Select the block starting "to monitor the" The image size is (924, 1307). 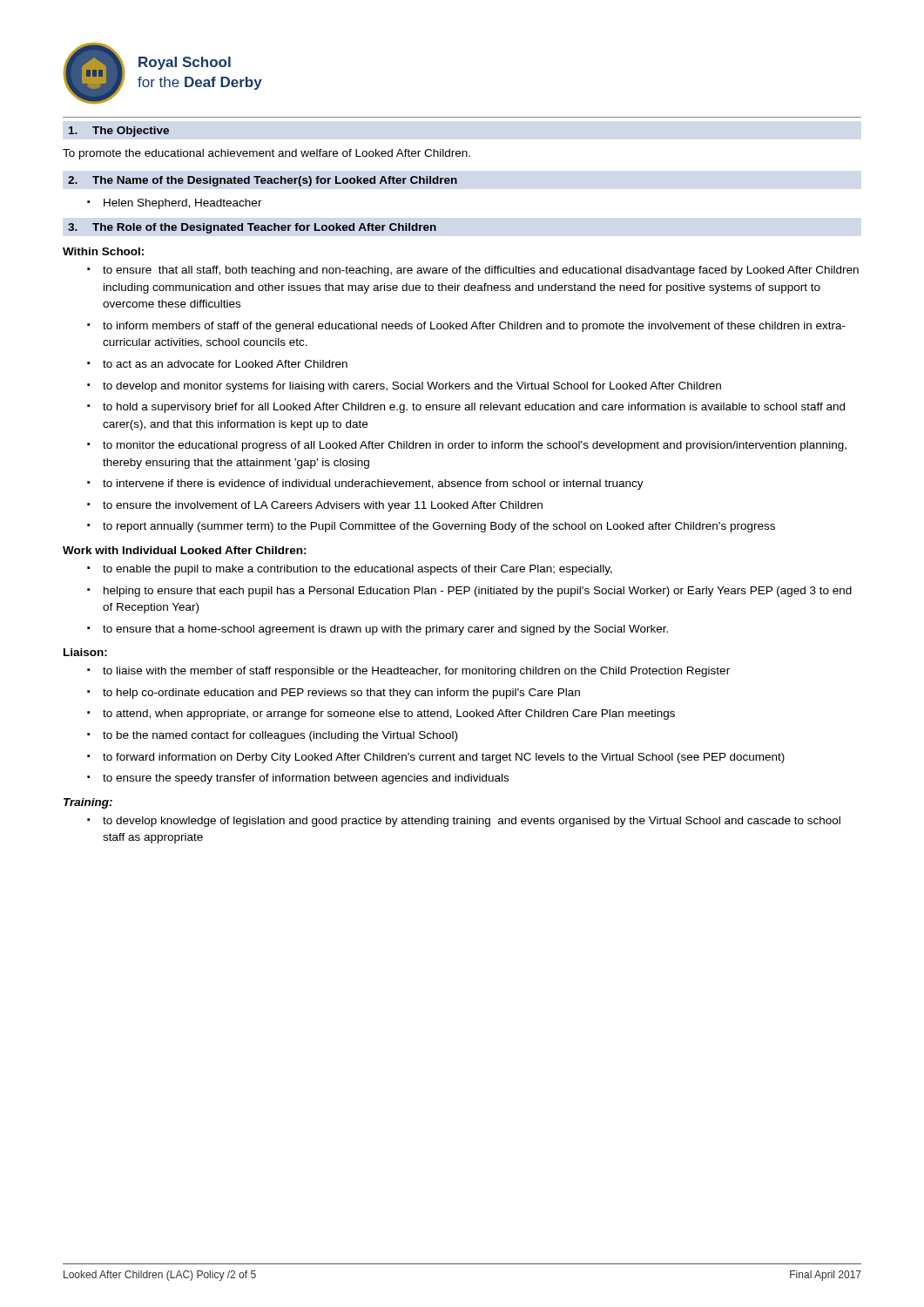pos(475,454)
